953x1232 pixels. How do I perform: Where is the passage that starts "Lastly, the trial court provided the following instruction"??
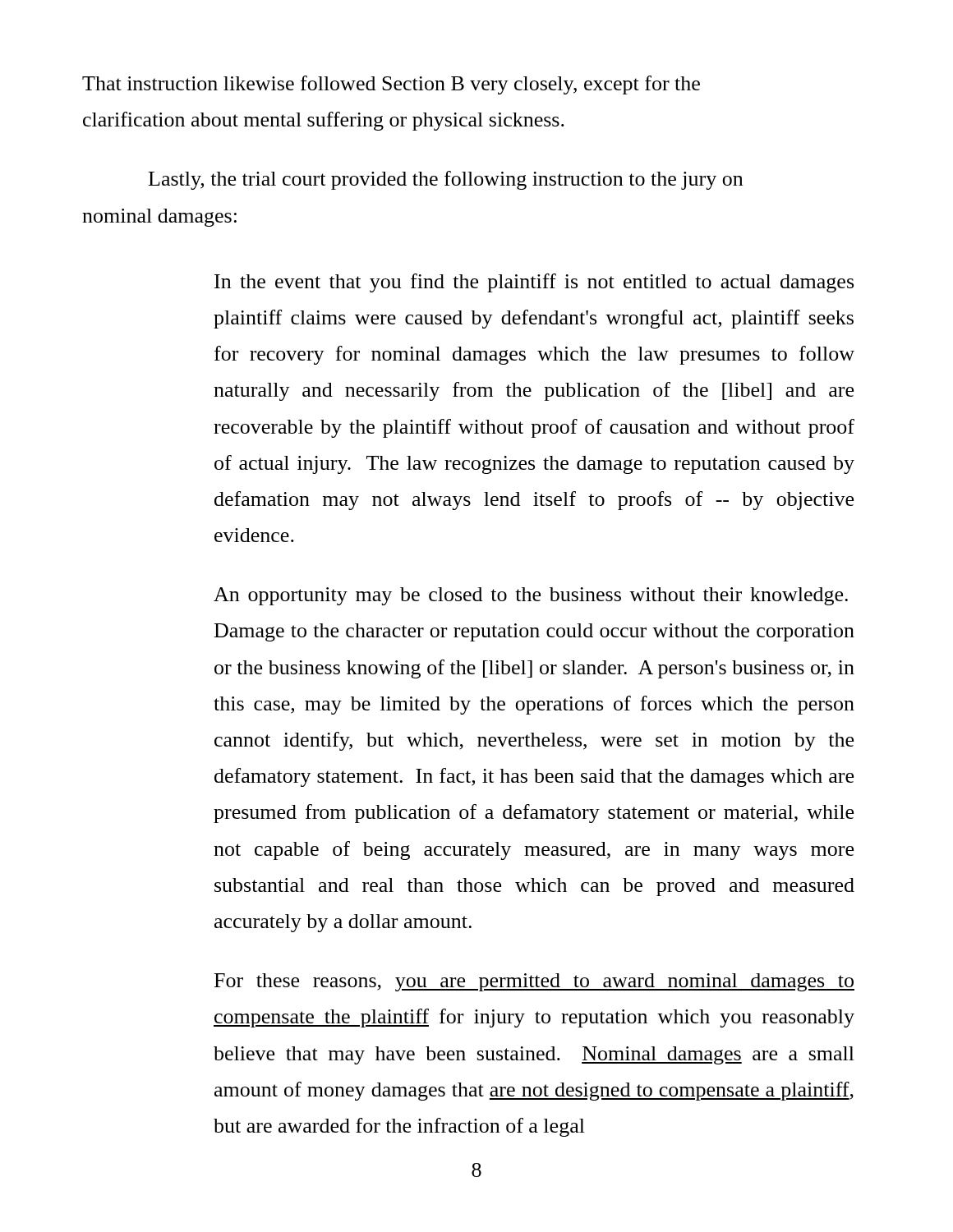(446, 179)
